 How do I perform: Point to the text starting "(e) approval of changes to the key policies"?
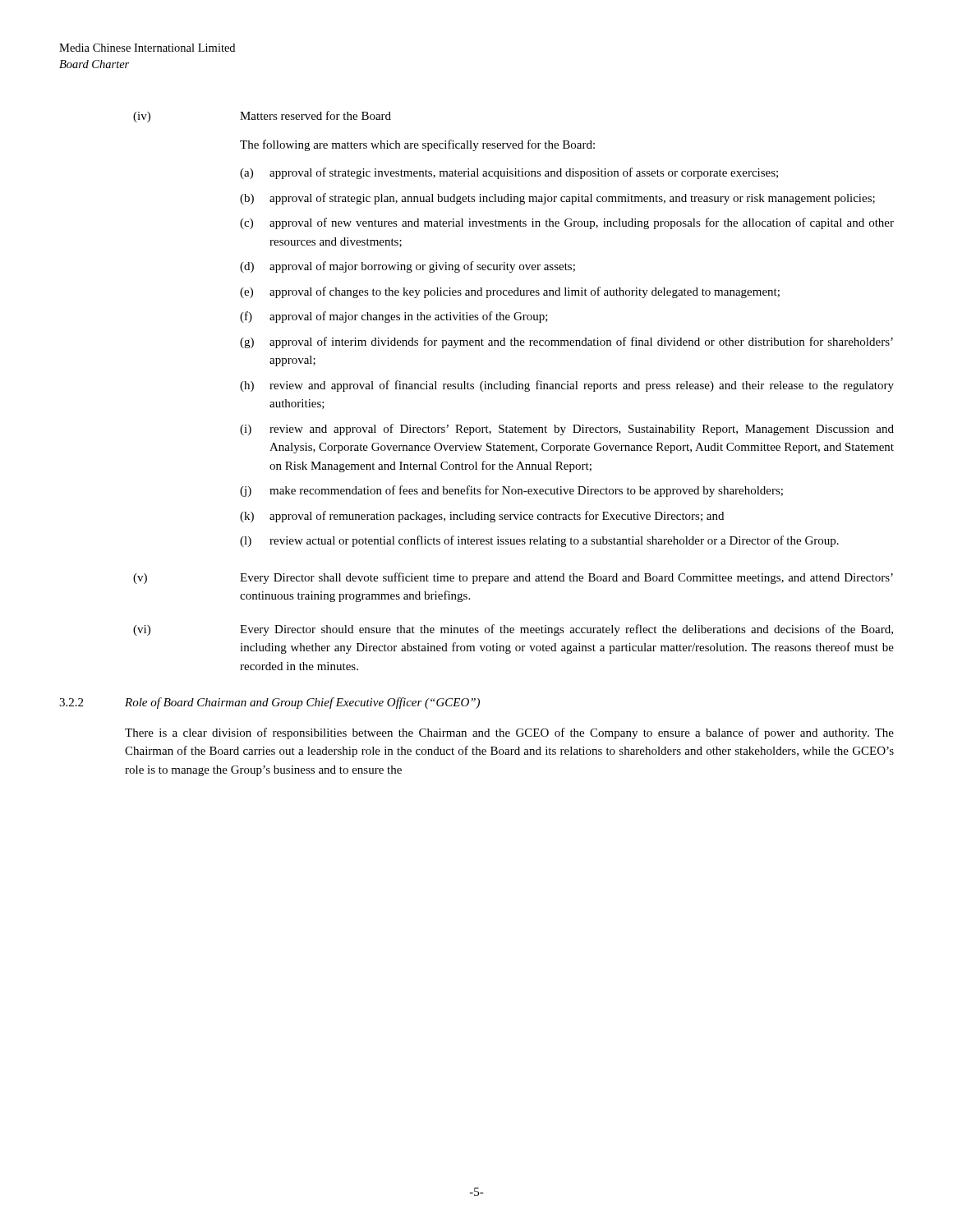567,291
